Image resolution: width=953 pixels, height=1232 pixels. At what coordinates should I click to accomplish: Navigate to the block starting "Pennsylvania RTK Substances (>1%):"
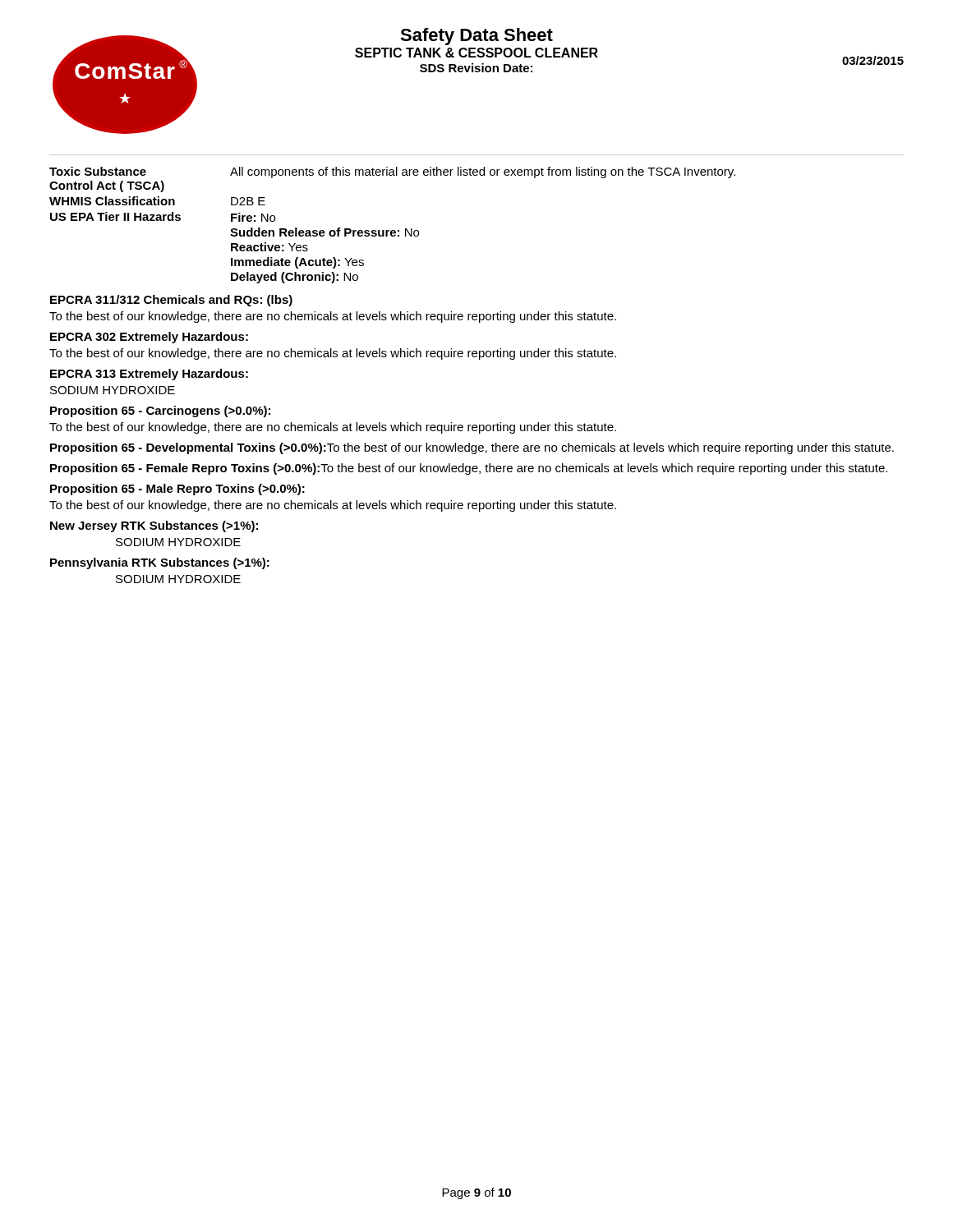pyautogui.click(x=160, y=562)
